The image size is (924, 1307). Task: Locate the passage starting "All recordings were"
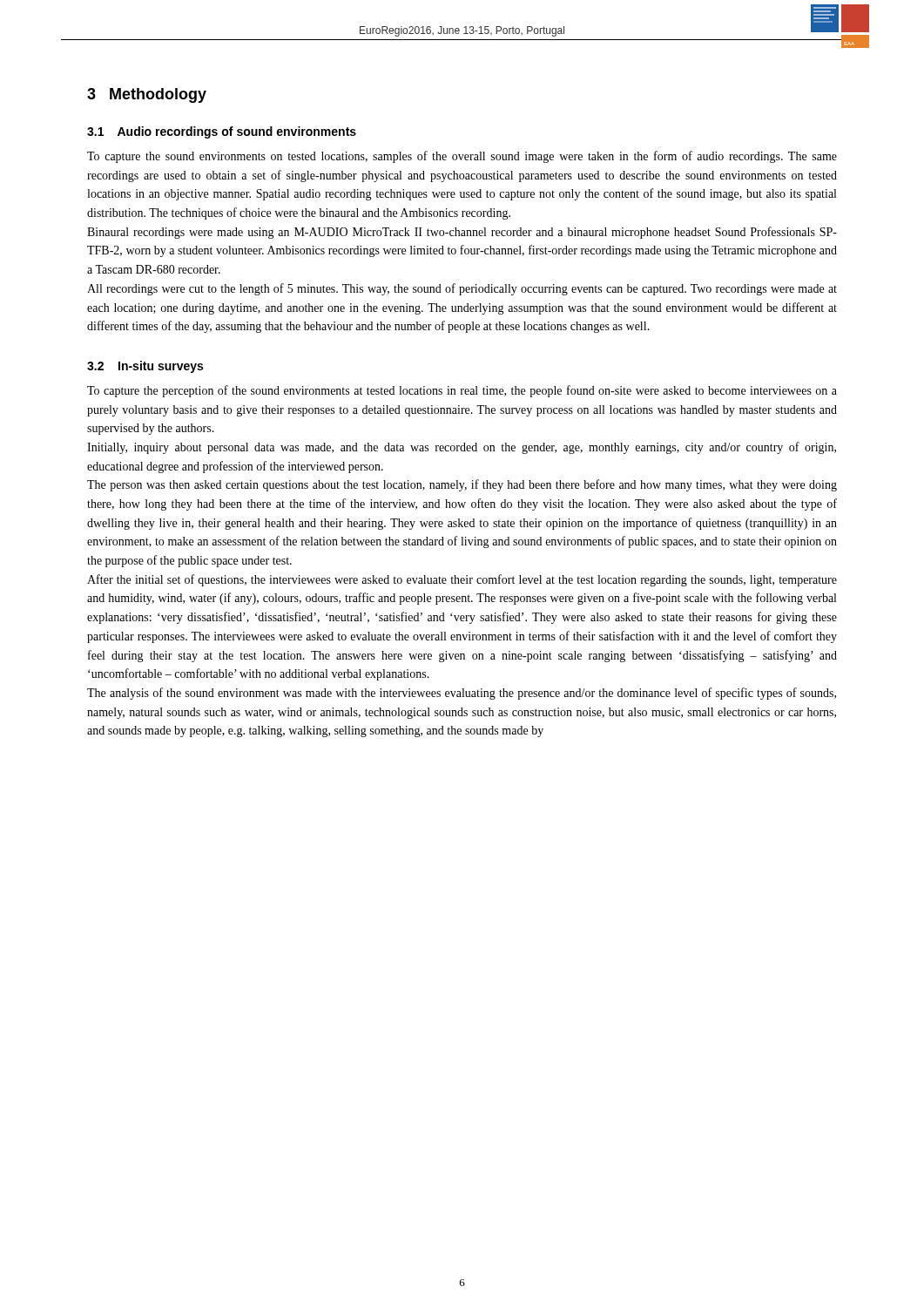pos(462,308)
